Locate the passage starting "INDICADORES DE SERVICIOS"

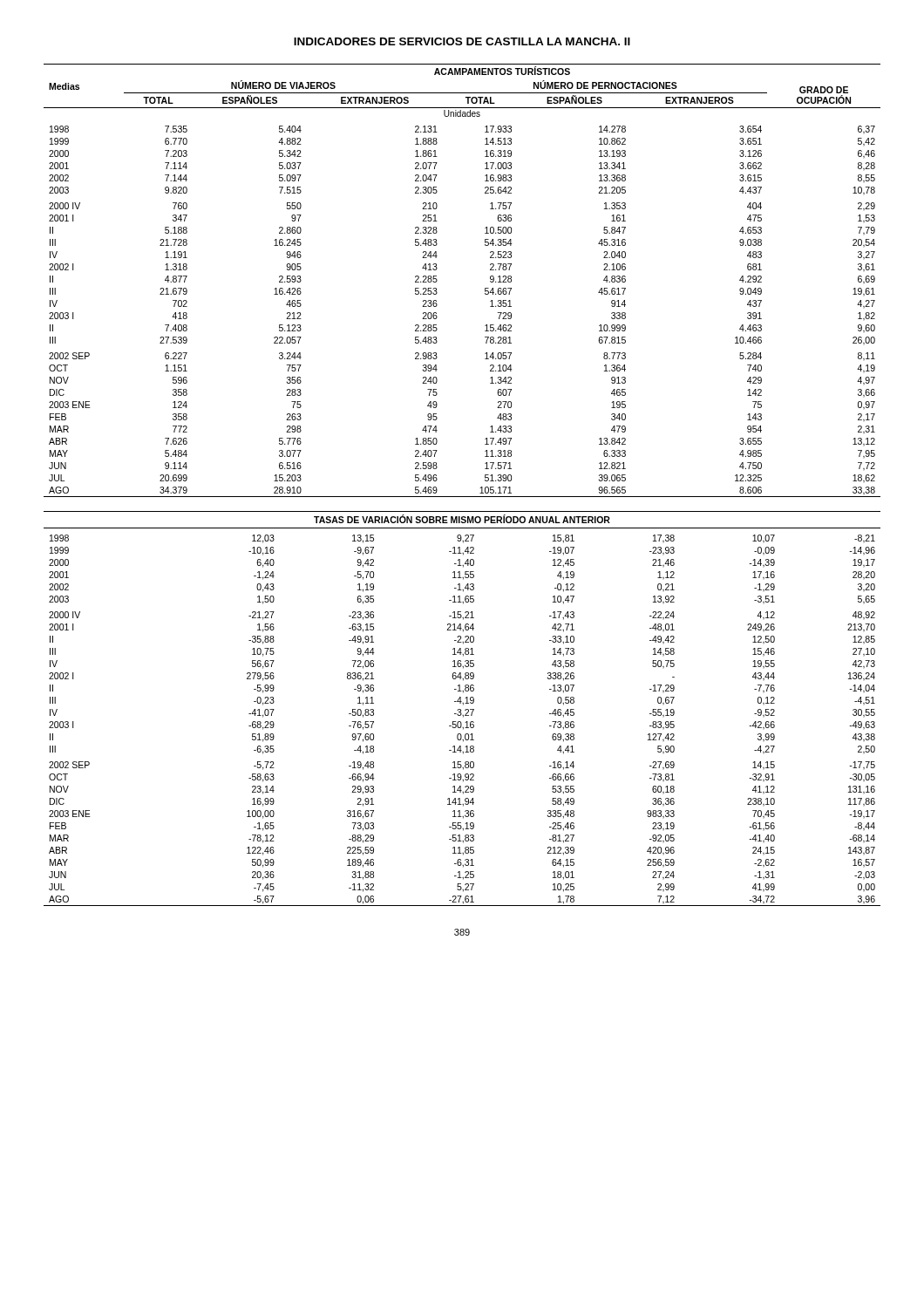(462, 41)
